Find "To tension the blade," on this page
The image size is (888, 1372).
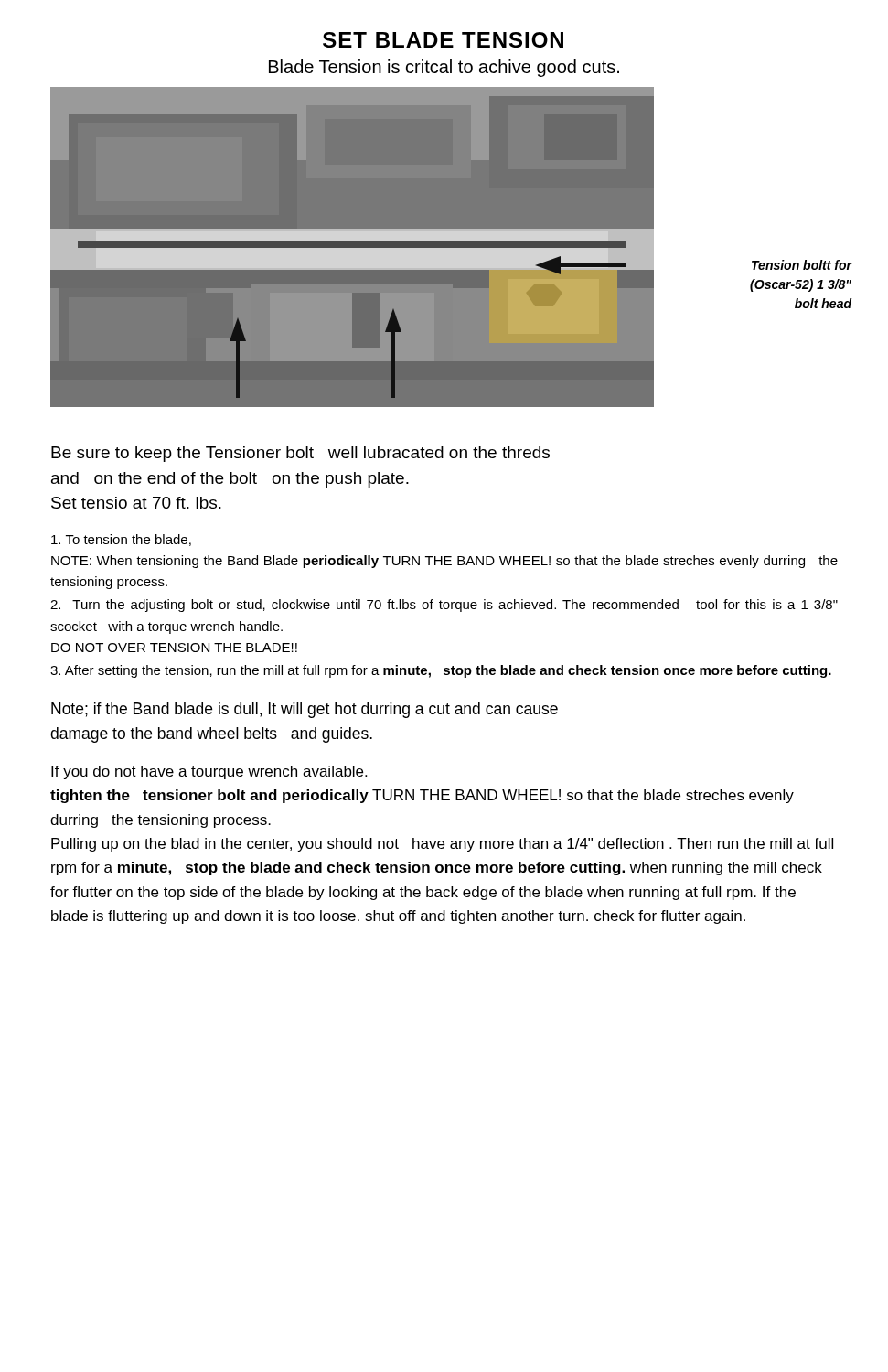121,539
